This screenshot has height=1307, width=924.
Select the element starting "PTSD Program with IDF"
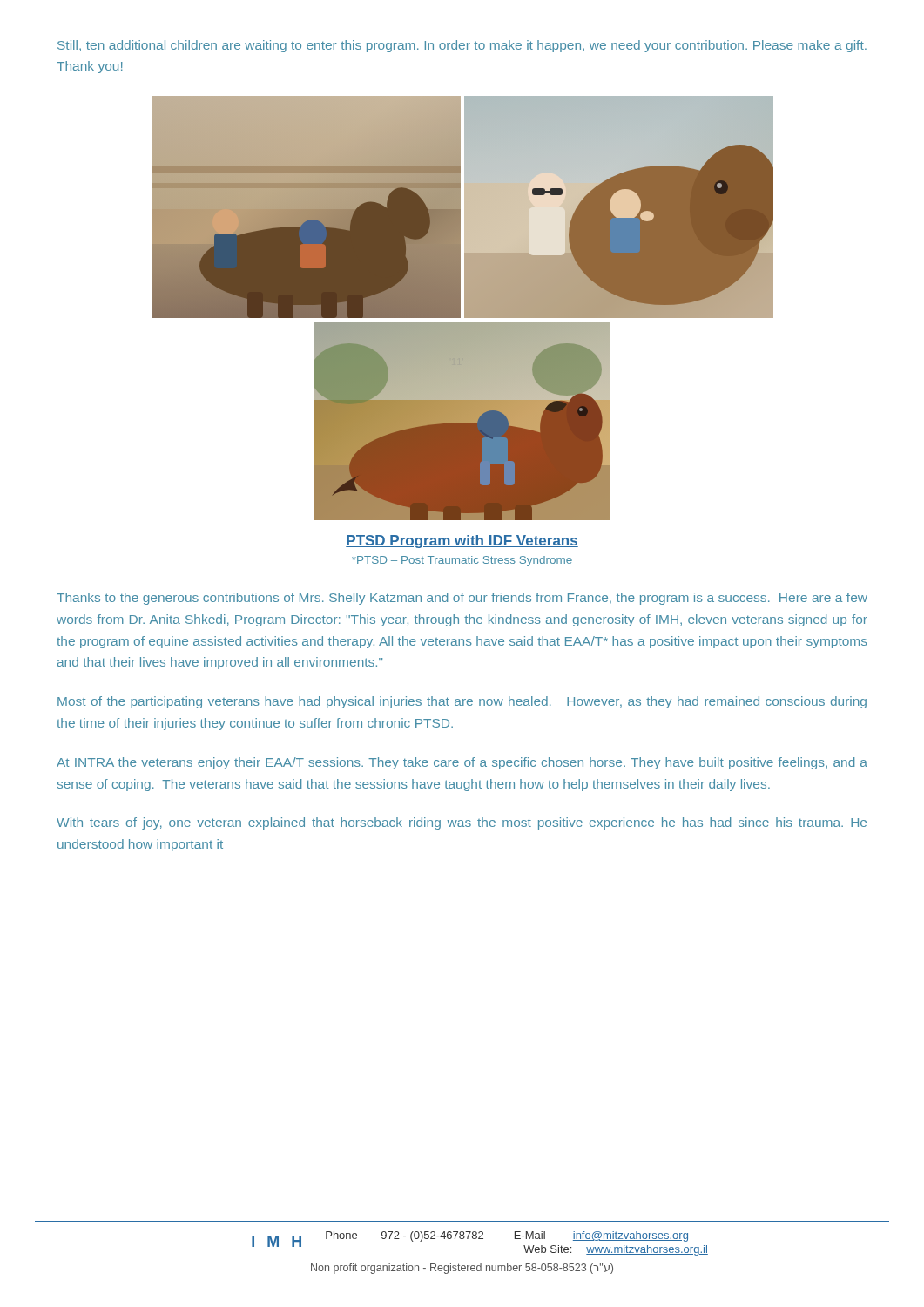[x=462, y=541]
